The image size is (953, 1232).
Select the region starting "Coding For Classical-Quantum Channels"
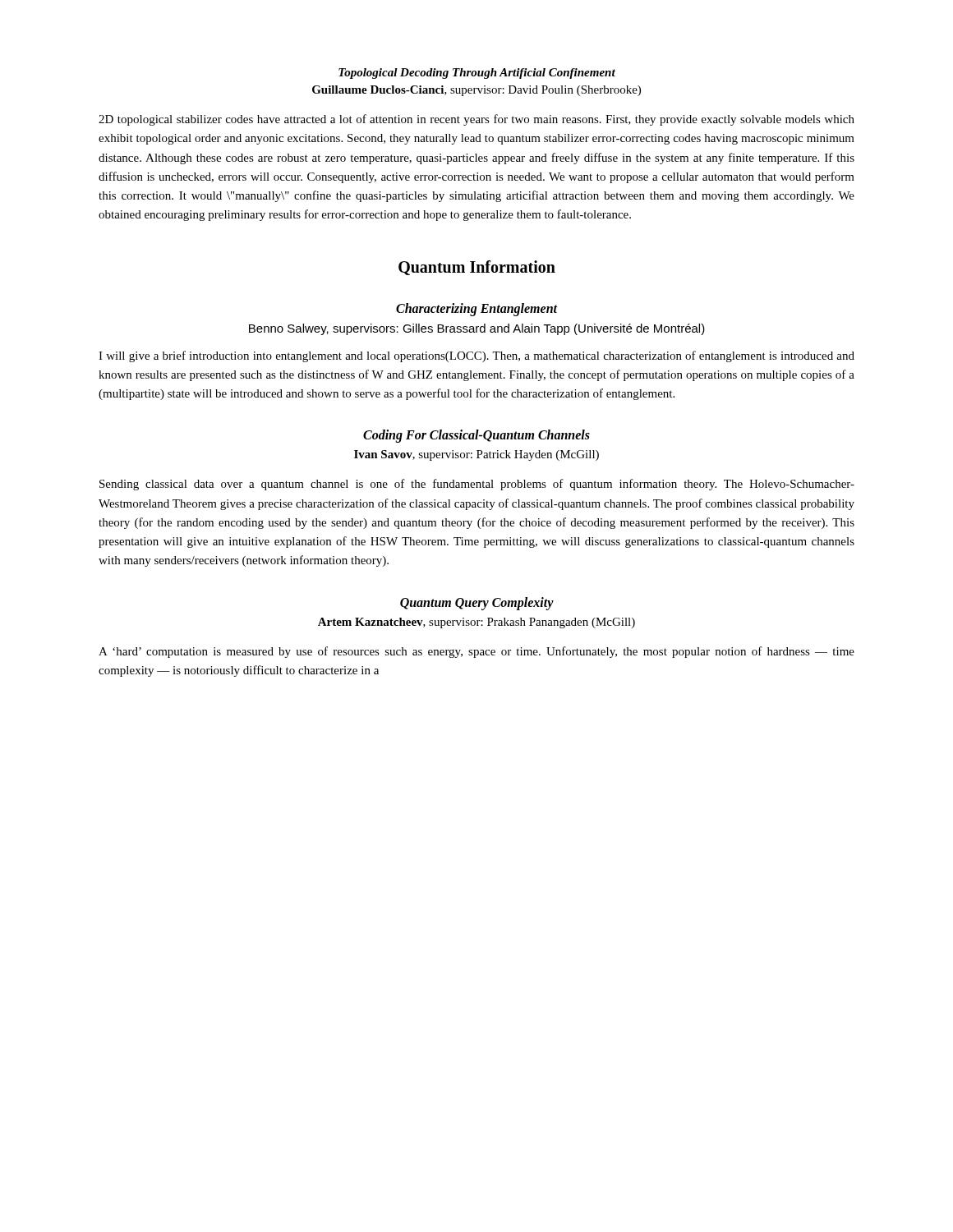pos(476,435)
